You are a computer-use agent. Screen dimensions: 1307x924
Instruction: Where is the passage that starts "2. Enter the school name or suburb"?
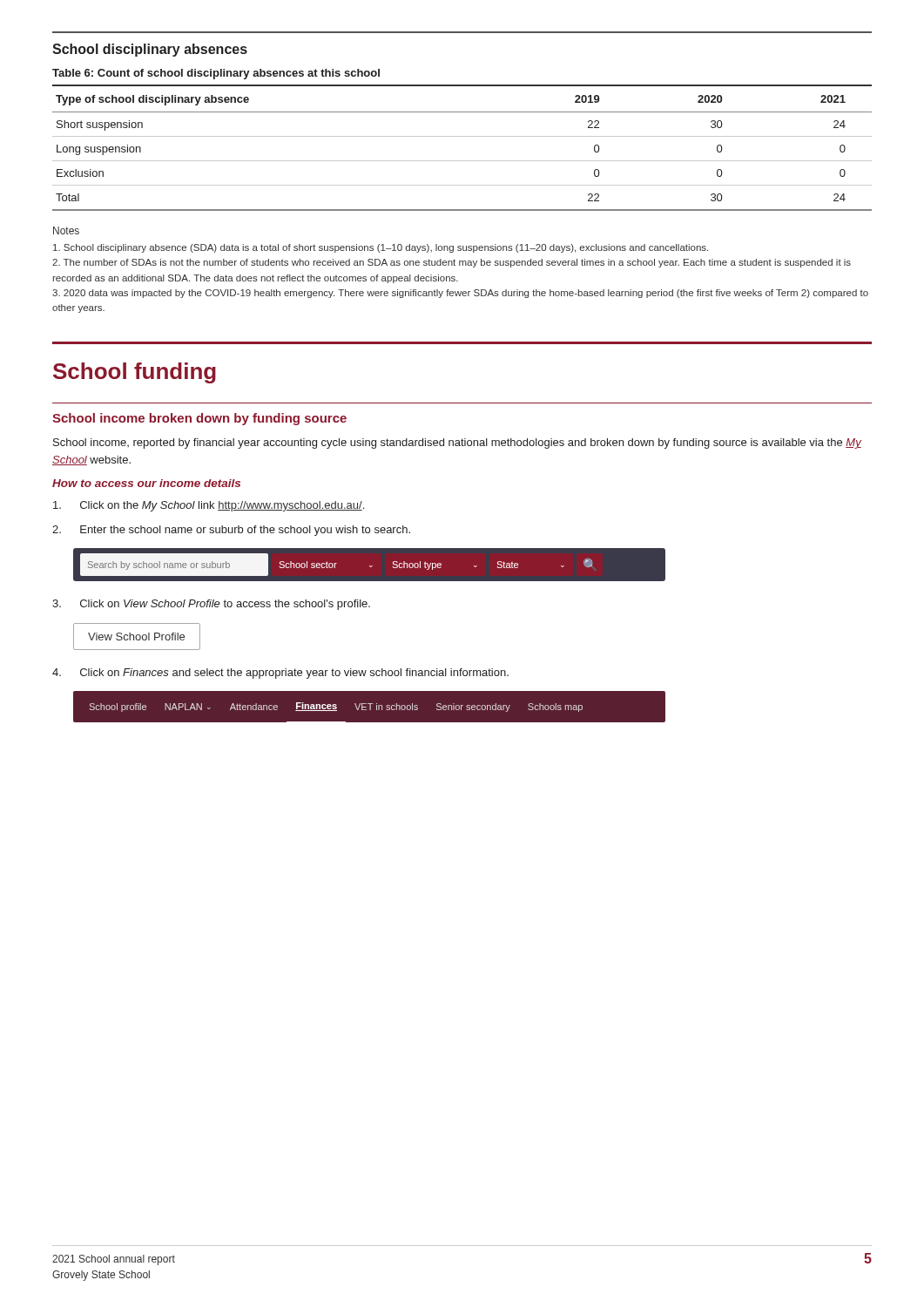coord(232,529)
